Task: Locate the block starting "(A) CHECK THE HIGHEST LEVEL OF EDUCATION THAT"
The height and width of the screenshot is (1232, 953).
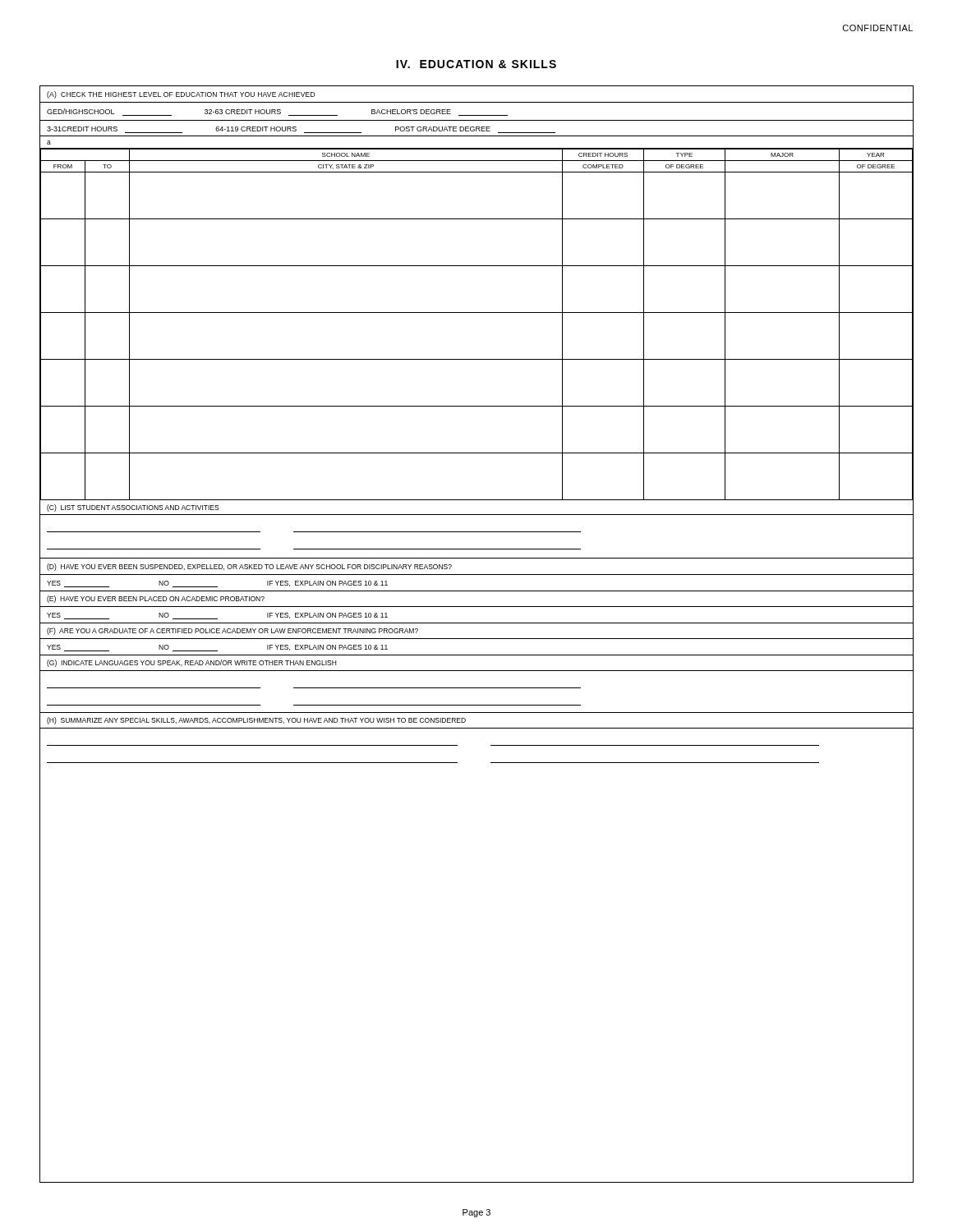Action: pyautogui.click(x=181, y=94)
